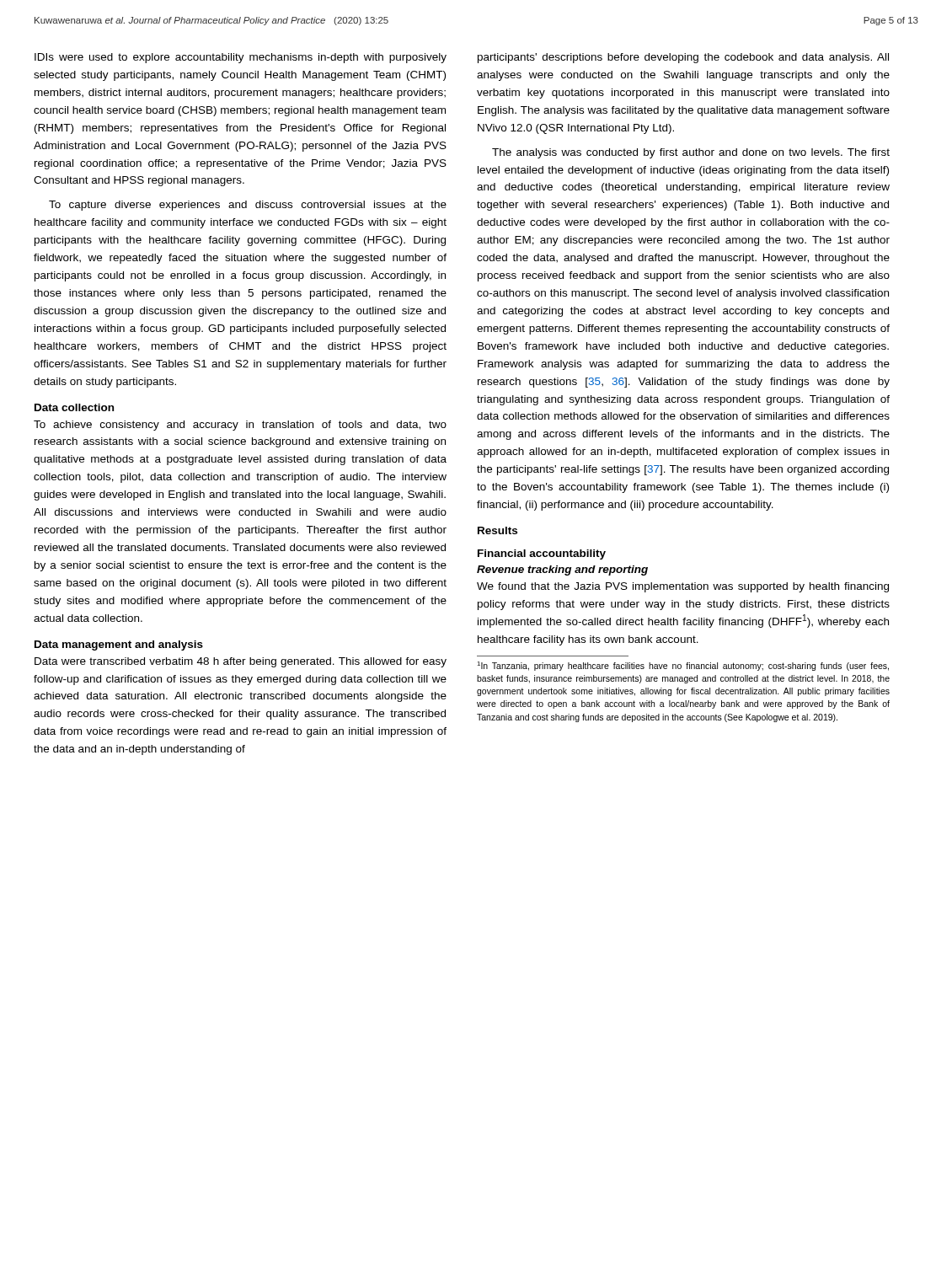Locate the element starting "Financial accountability"

(541, 553)
